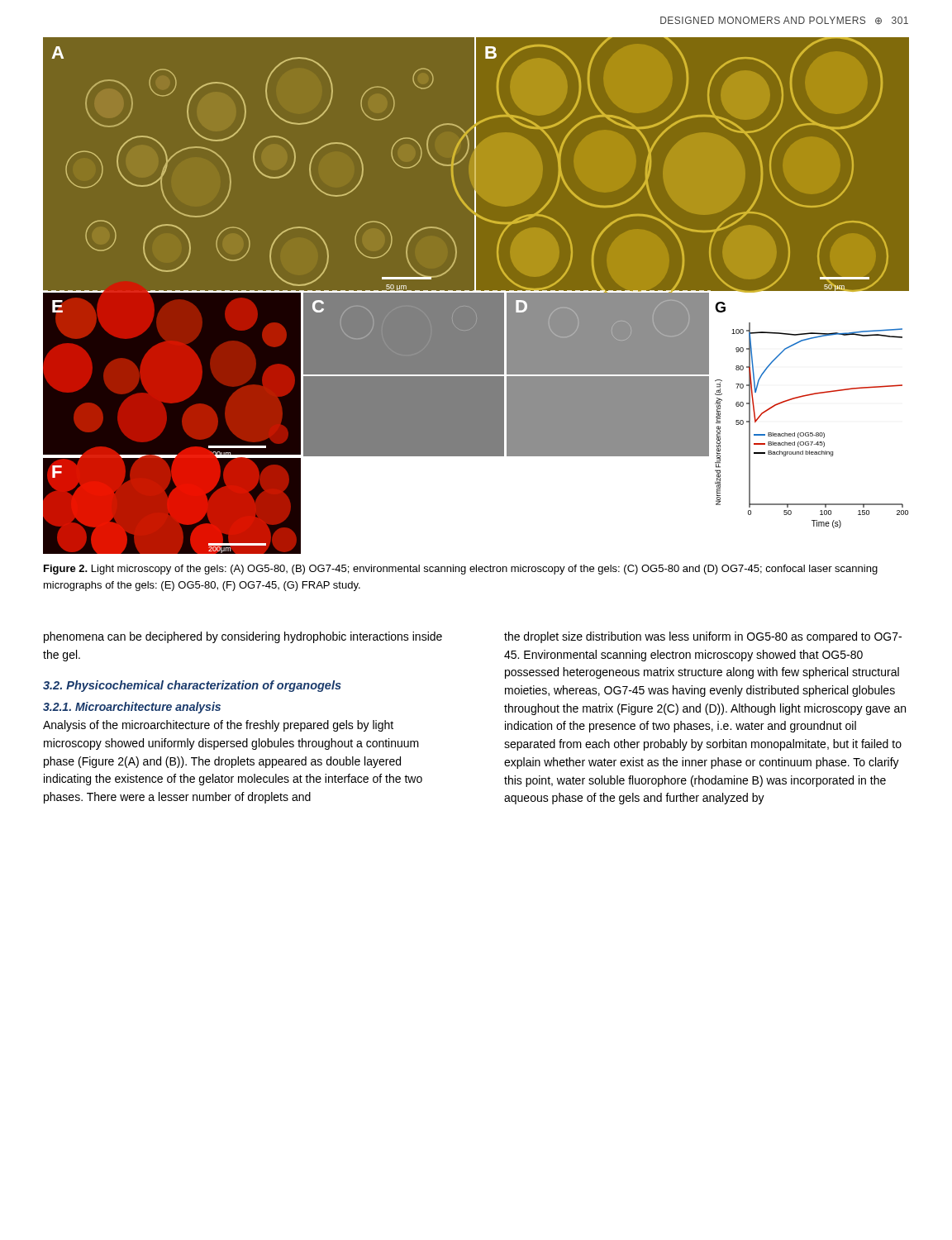
Task: Locate the caption that opens with "Figure 2. Light microscopy"
Action: pyautogui.click(x=460, y=577)
